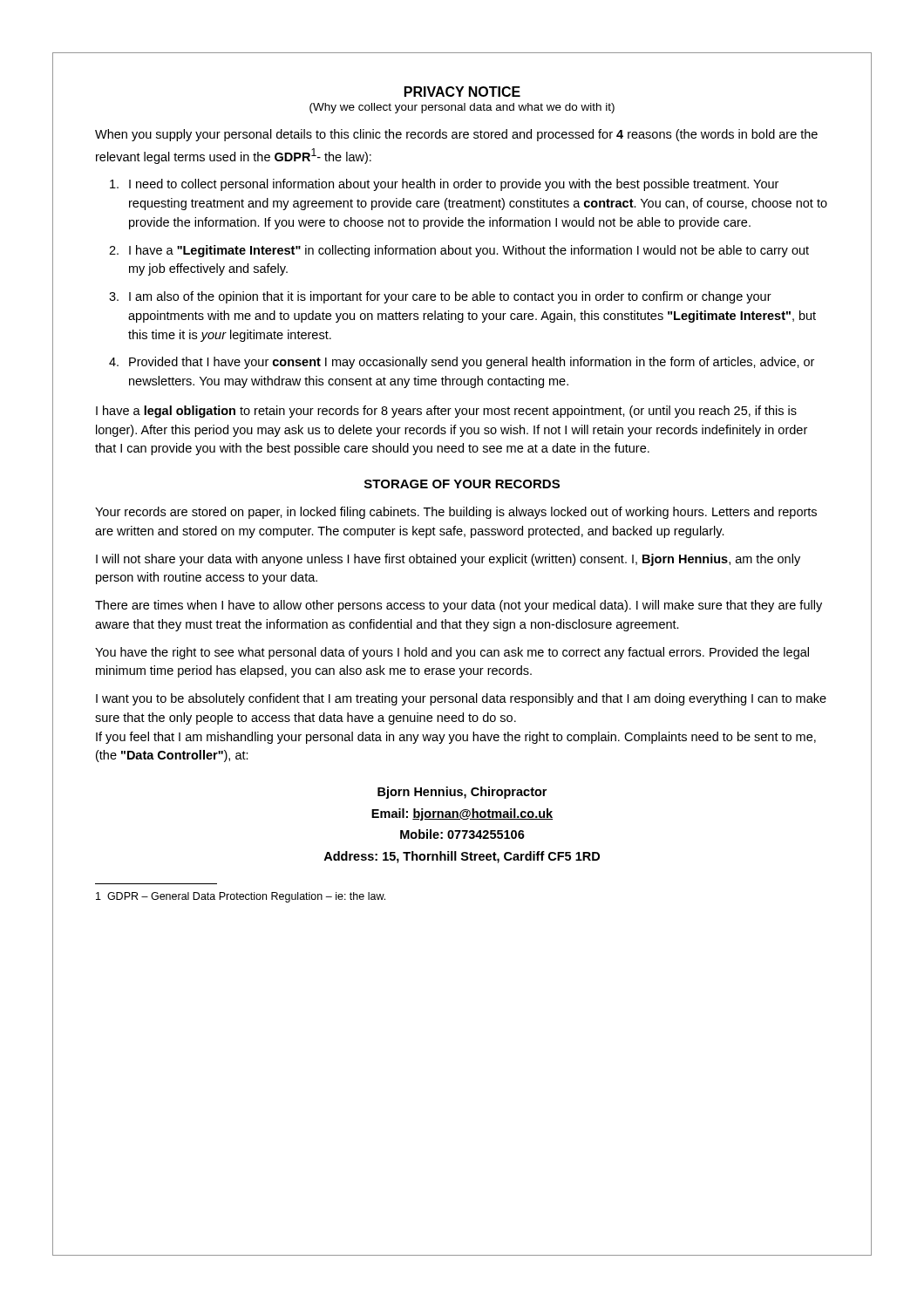Locate the text starting "There are times when I have"

tap(459, 615)
